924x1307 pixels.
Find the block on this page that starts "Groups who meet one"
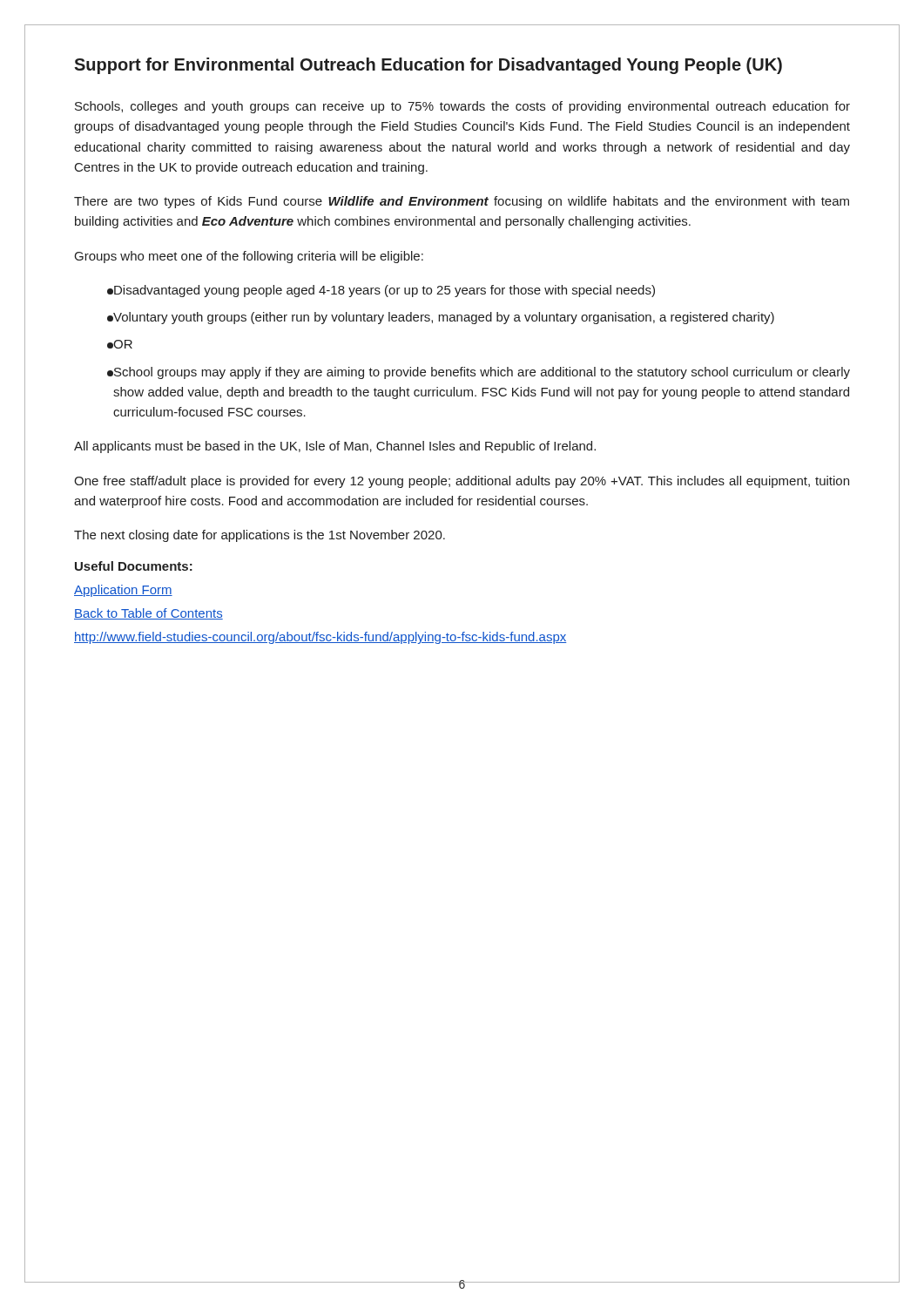tap(249, 255)
